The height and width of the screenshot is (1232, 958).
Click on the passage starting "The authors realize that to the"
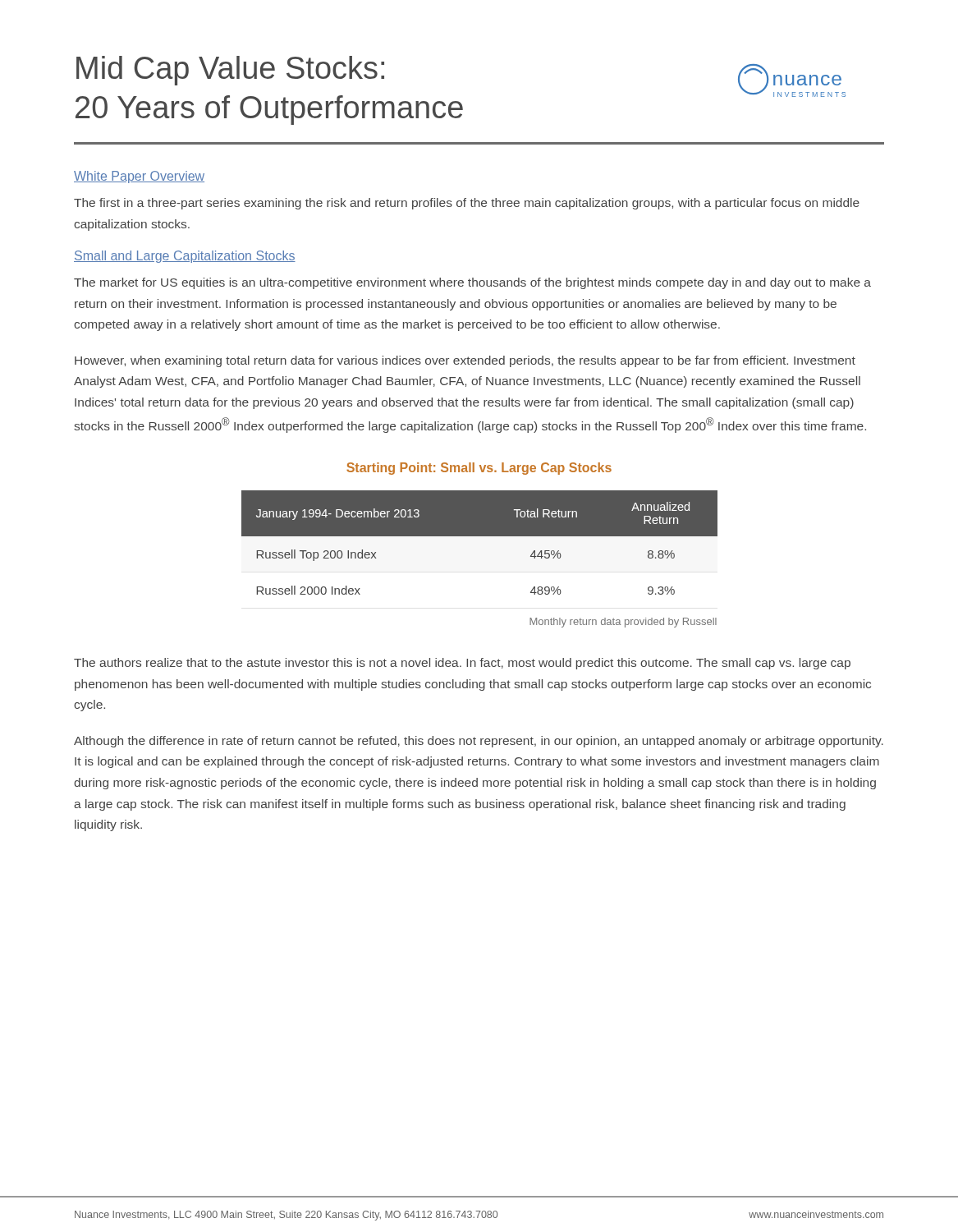coord(473,684)
